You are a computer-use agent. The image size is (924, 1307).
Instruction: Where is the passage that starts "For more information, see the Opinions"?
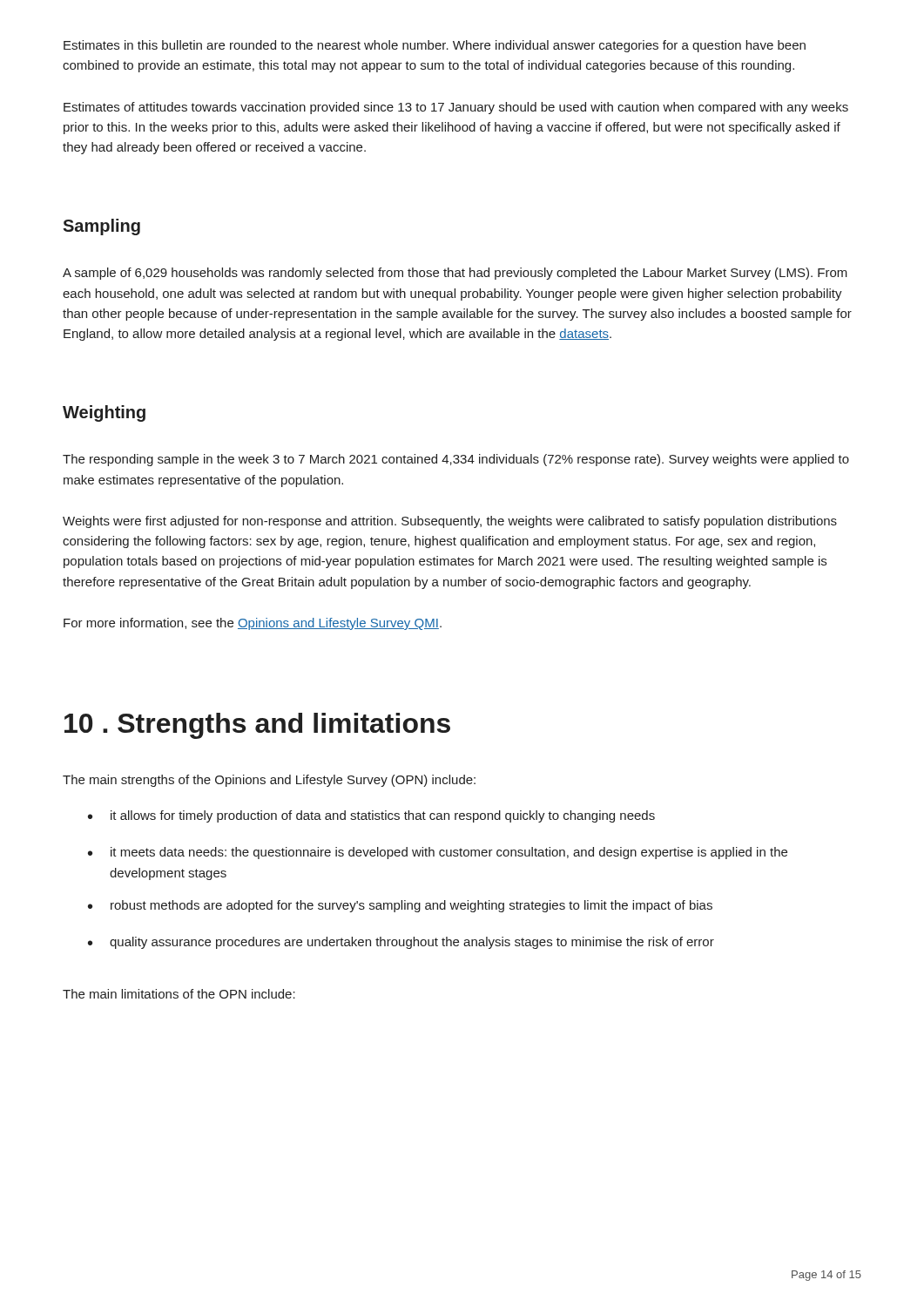[x=253, y=622]
